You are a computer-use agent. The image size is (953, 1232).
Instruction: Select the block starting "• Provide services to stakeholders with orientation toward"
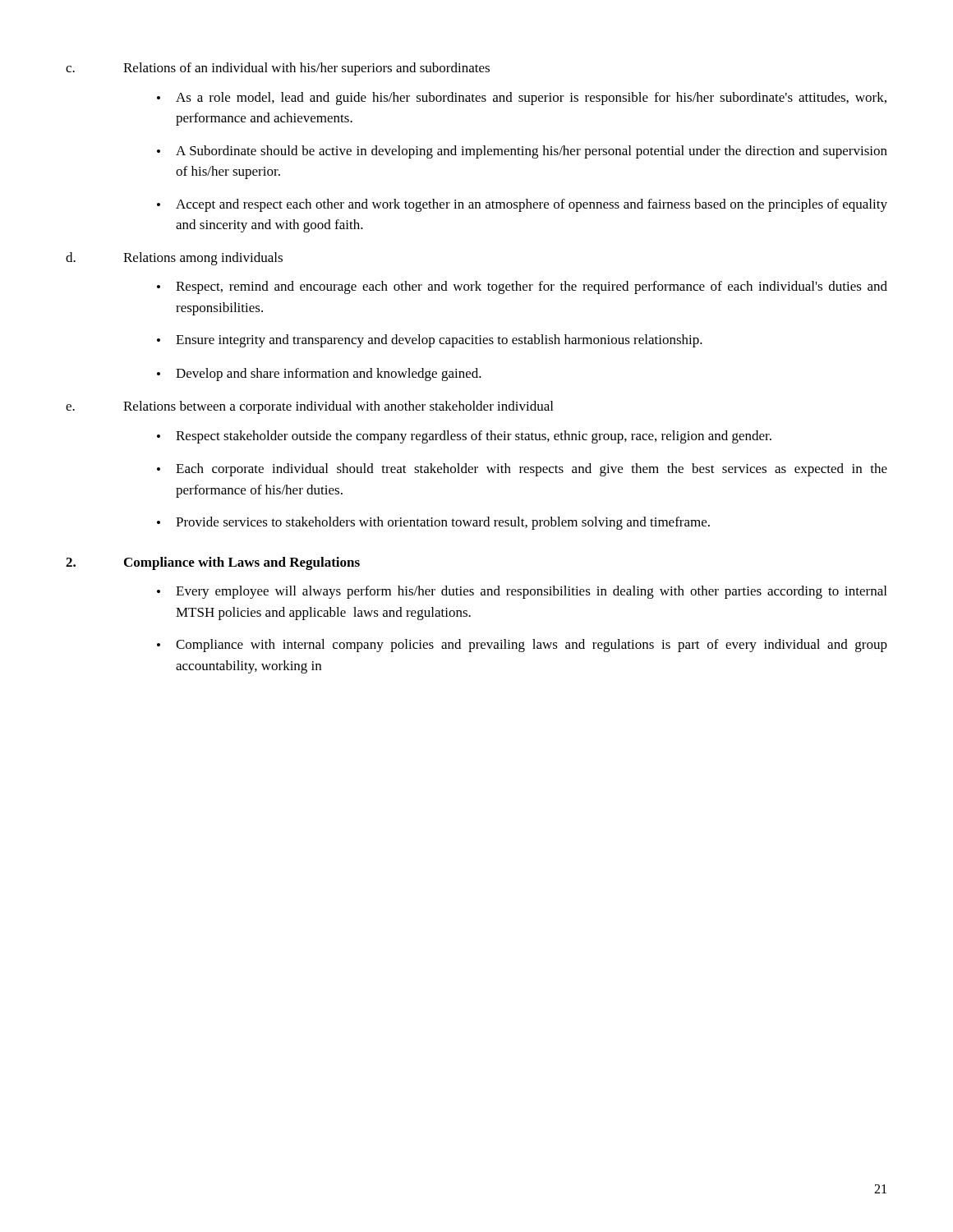coord(522,523)
